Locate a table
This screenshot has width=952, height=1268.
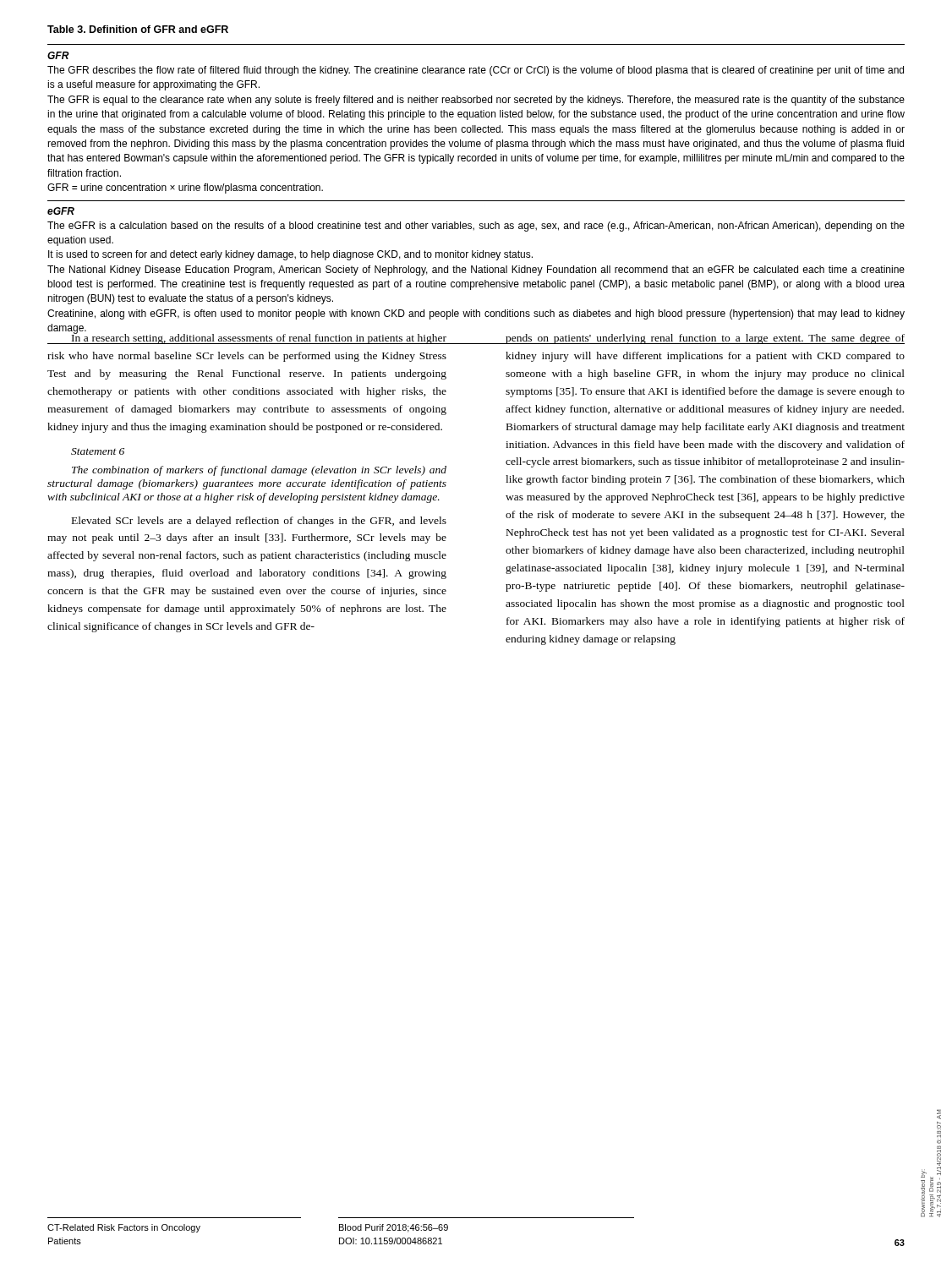pos(476,194)
